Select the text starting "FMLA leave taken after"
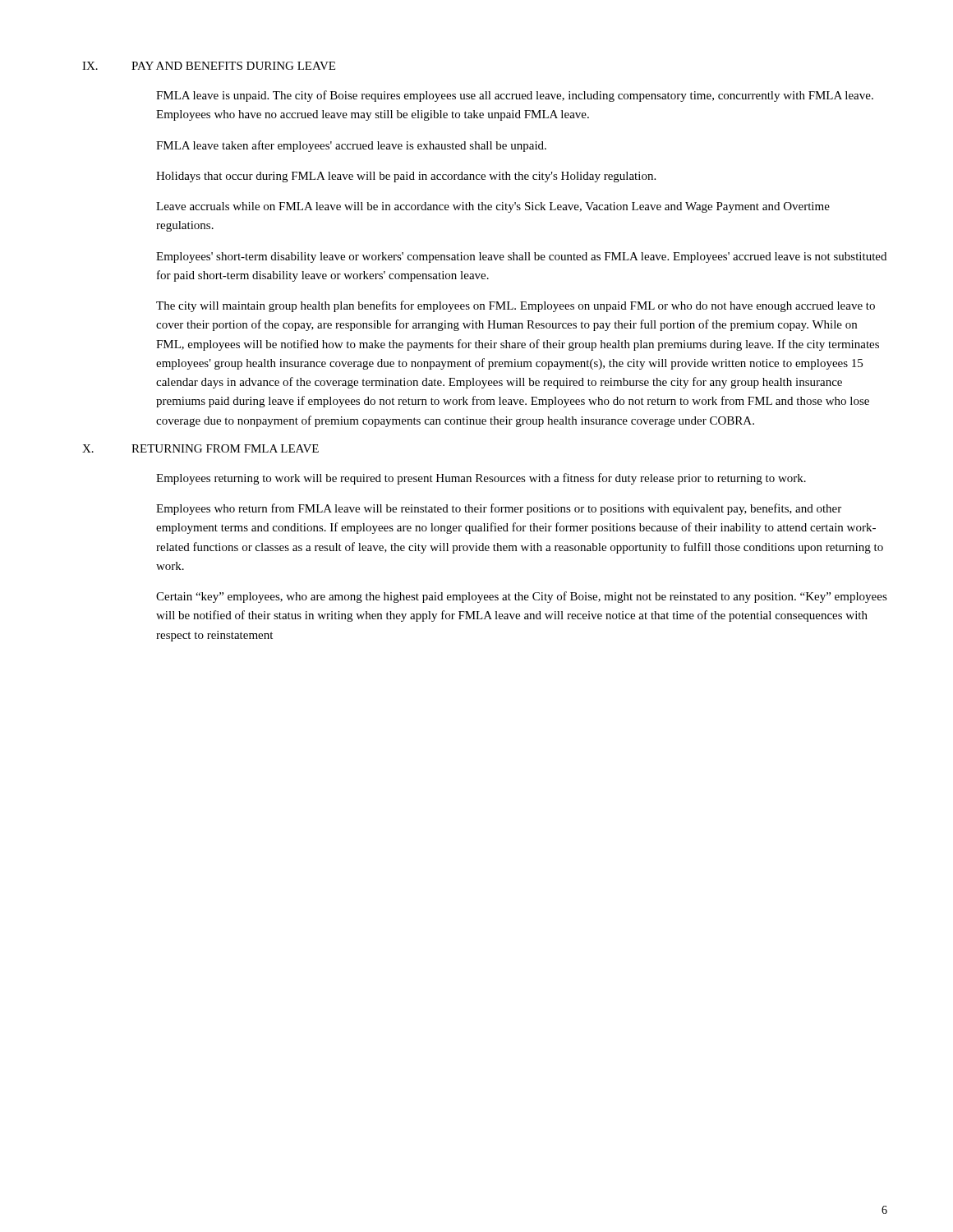953x1232 pixels. pyautogui.click(x=352, y=145)
